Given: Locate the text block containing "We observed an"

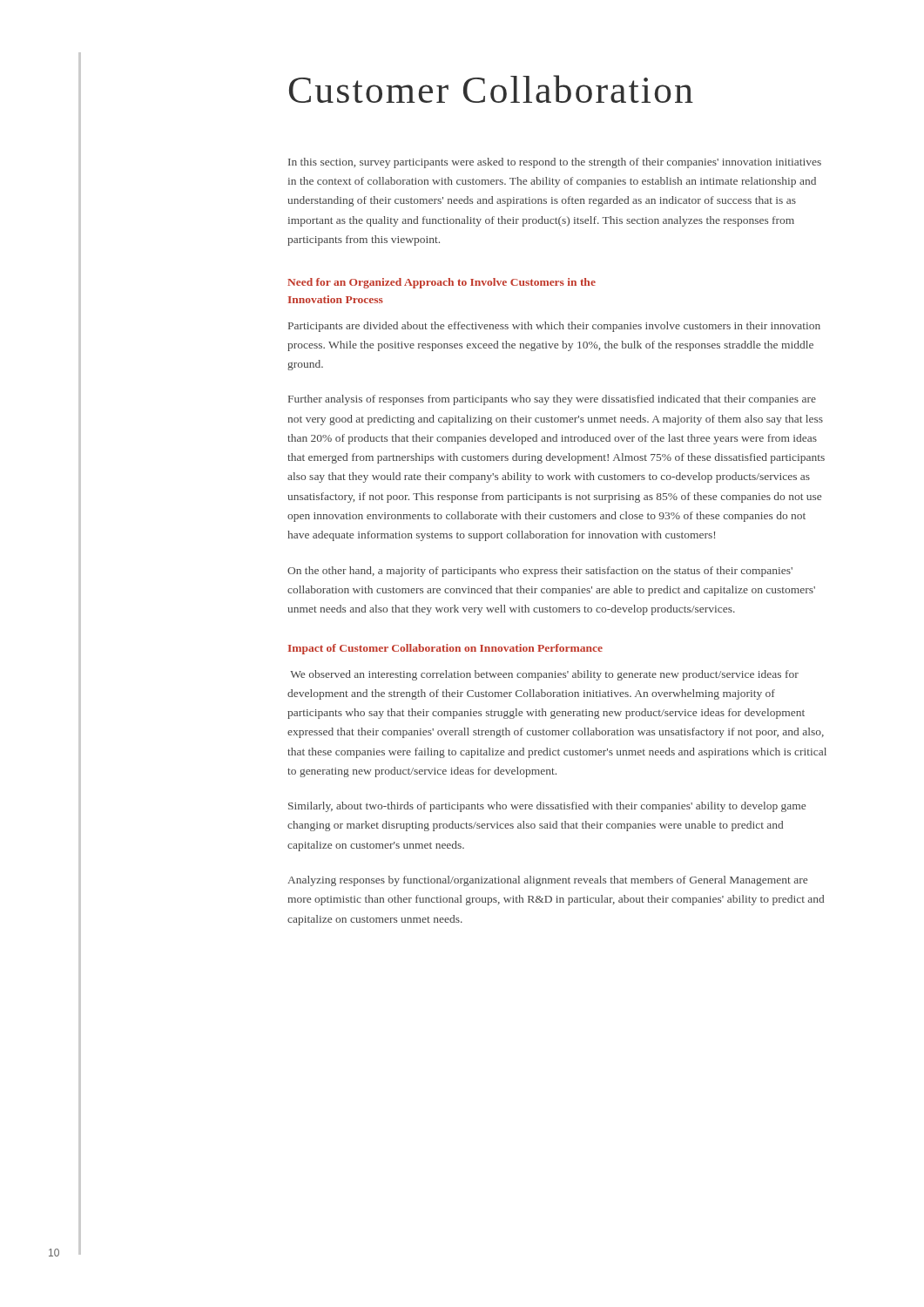Looking at the screenshot, I should pos(557,722).
